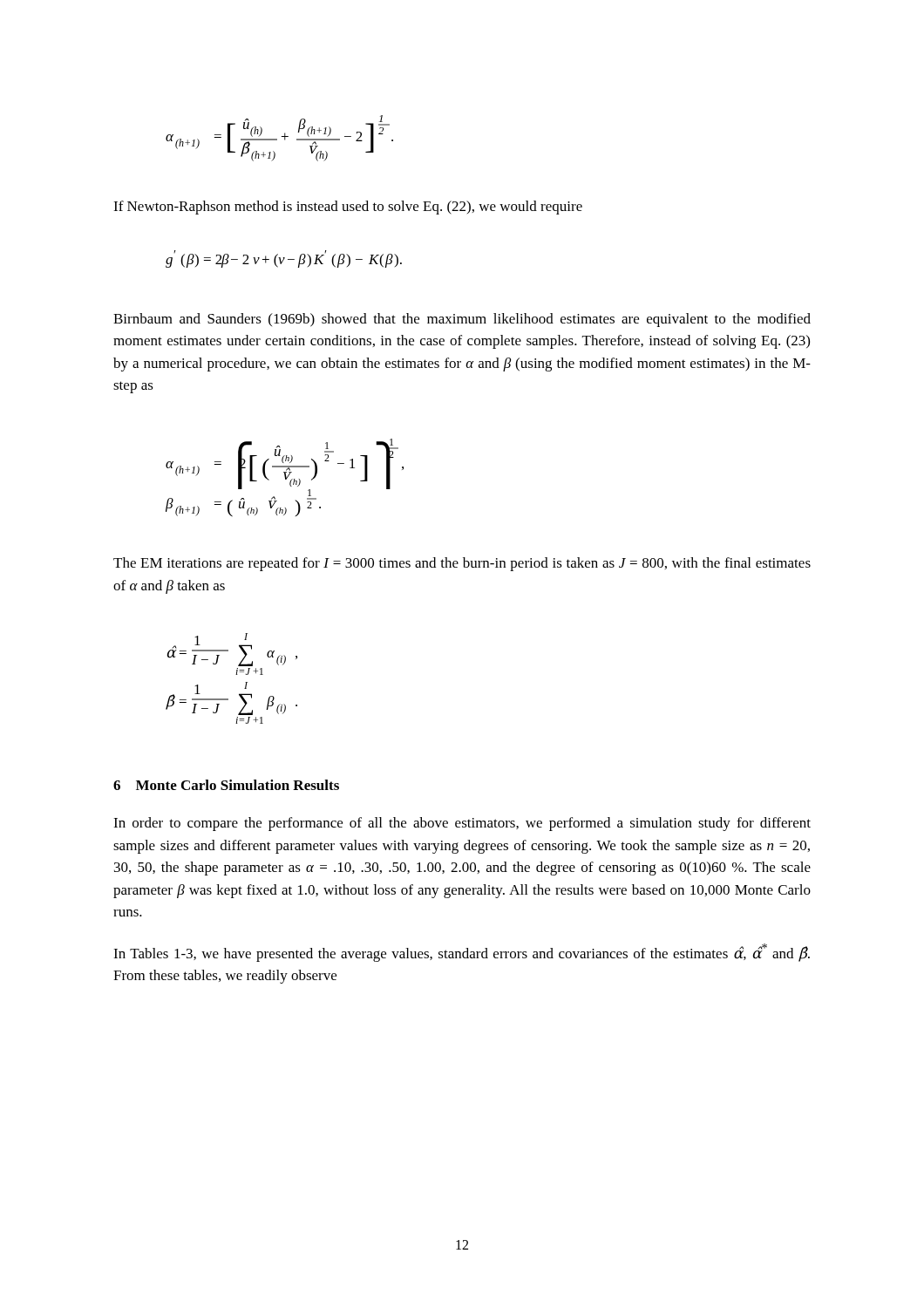
Task: Locate the text block containing "The EM iterations are repeated for"
Action: pyautogui.click(x=462, y=574)
